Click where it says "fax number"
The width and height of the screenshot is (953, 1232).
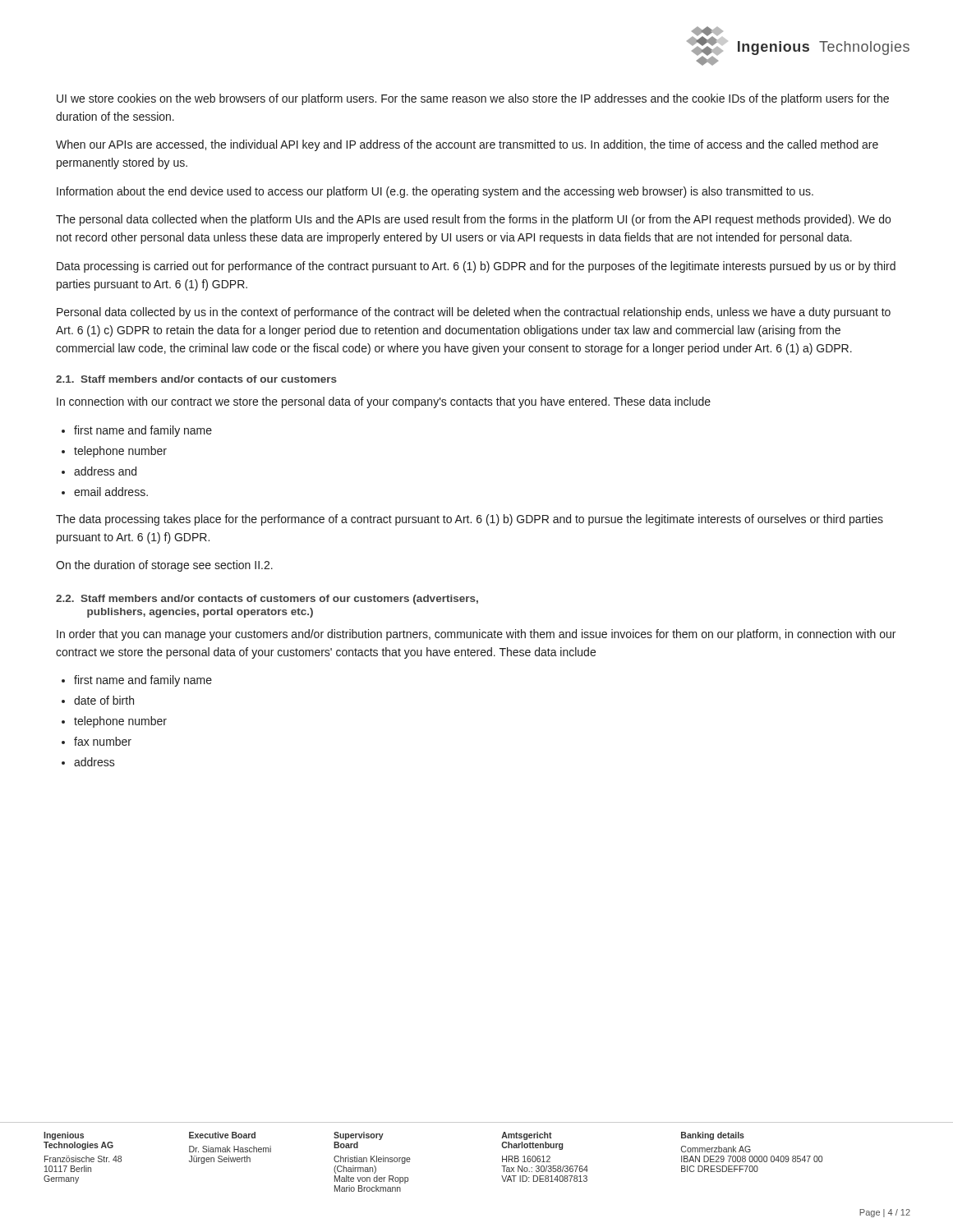click(x=103, y=742)
